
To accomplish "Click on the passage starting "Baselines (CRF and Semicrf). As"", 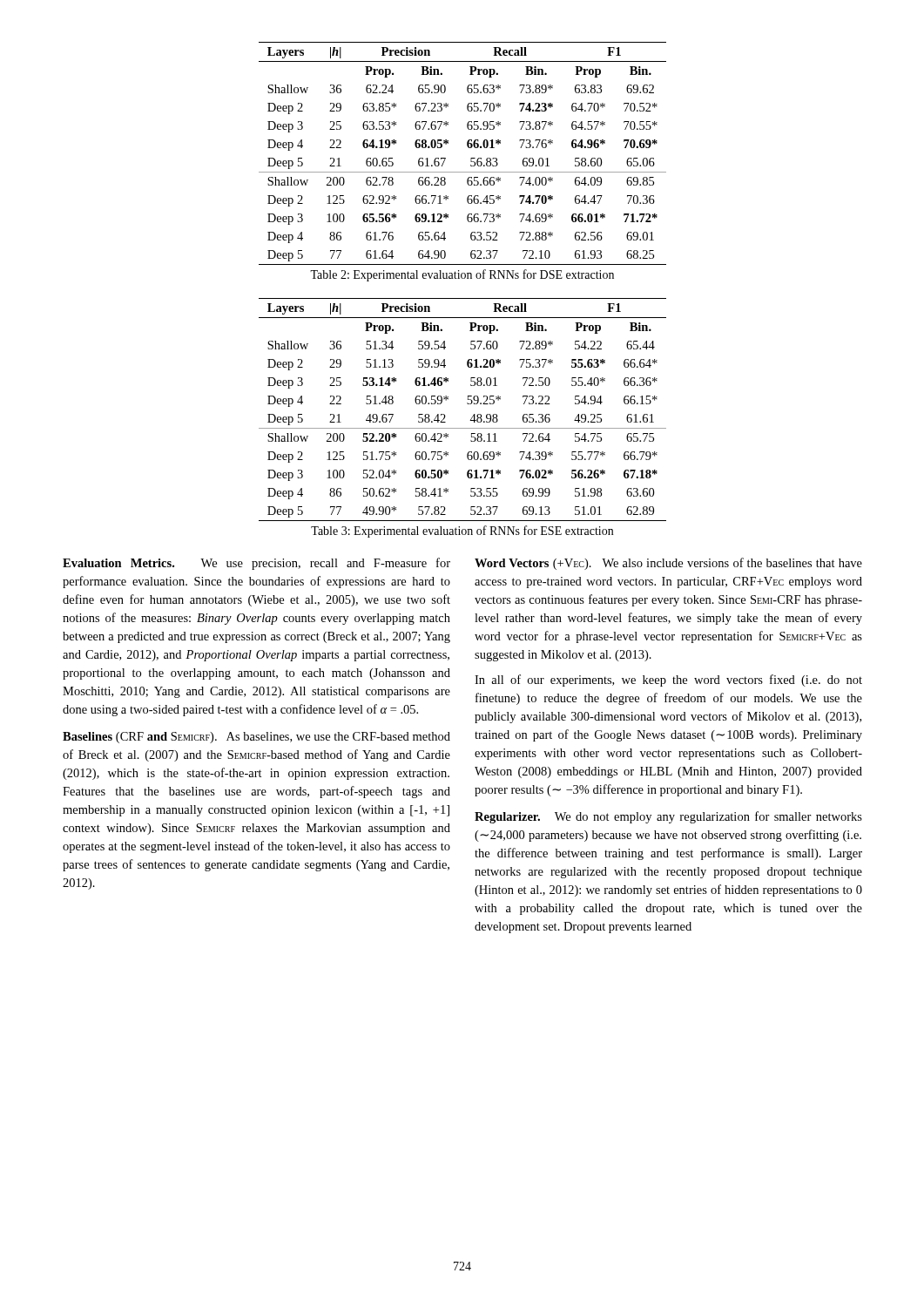I will point(257,810).
